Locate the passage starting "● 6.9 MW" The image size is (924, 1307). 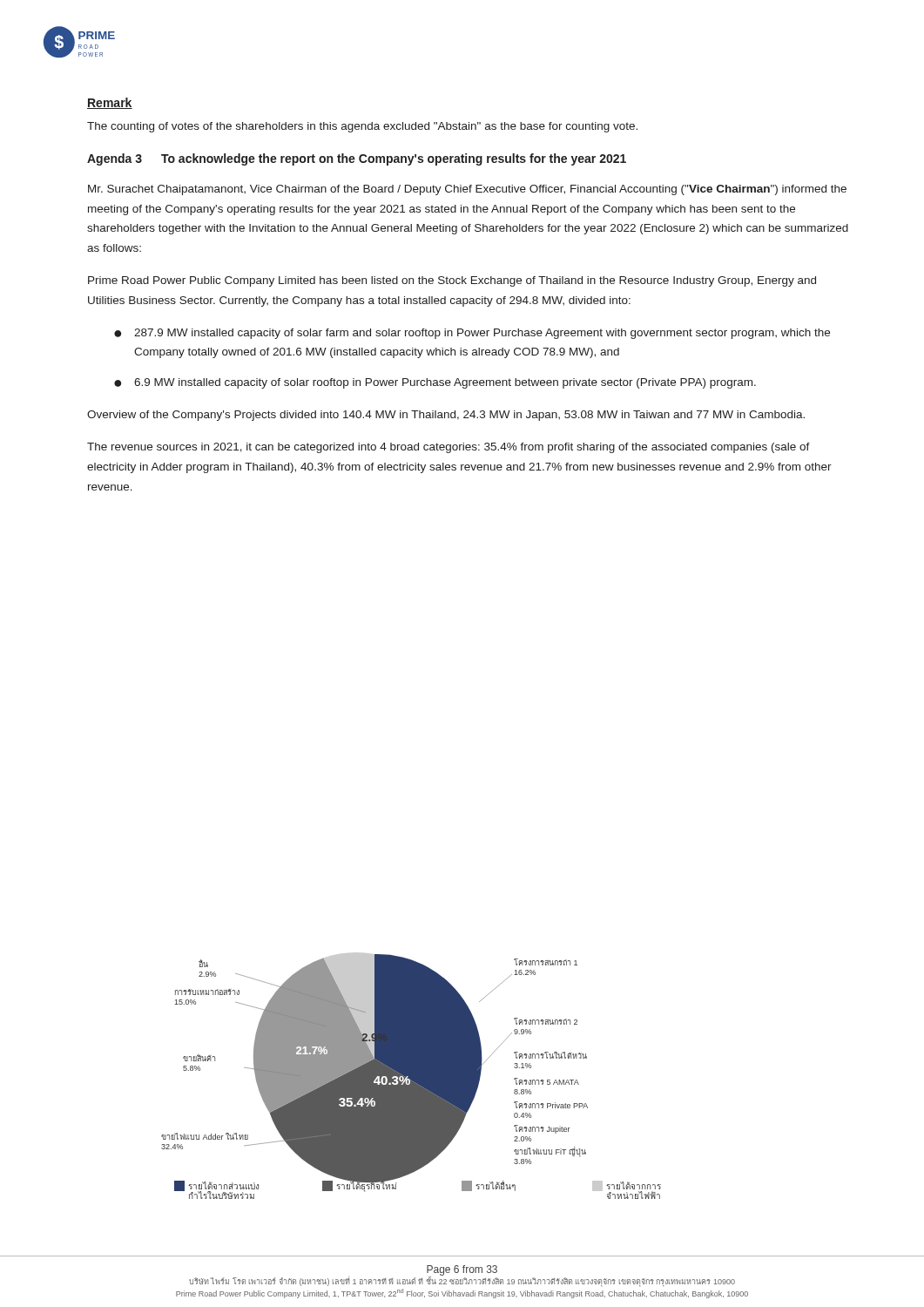(484, 383)
